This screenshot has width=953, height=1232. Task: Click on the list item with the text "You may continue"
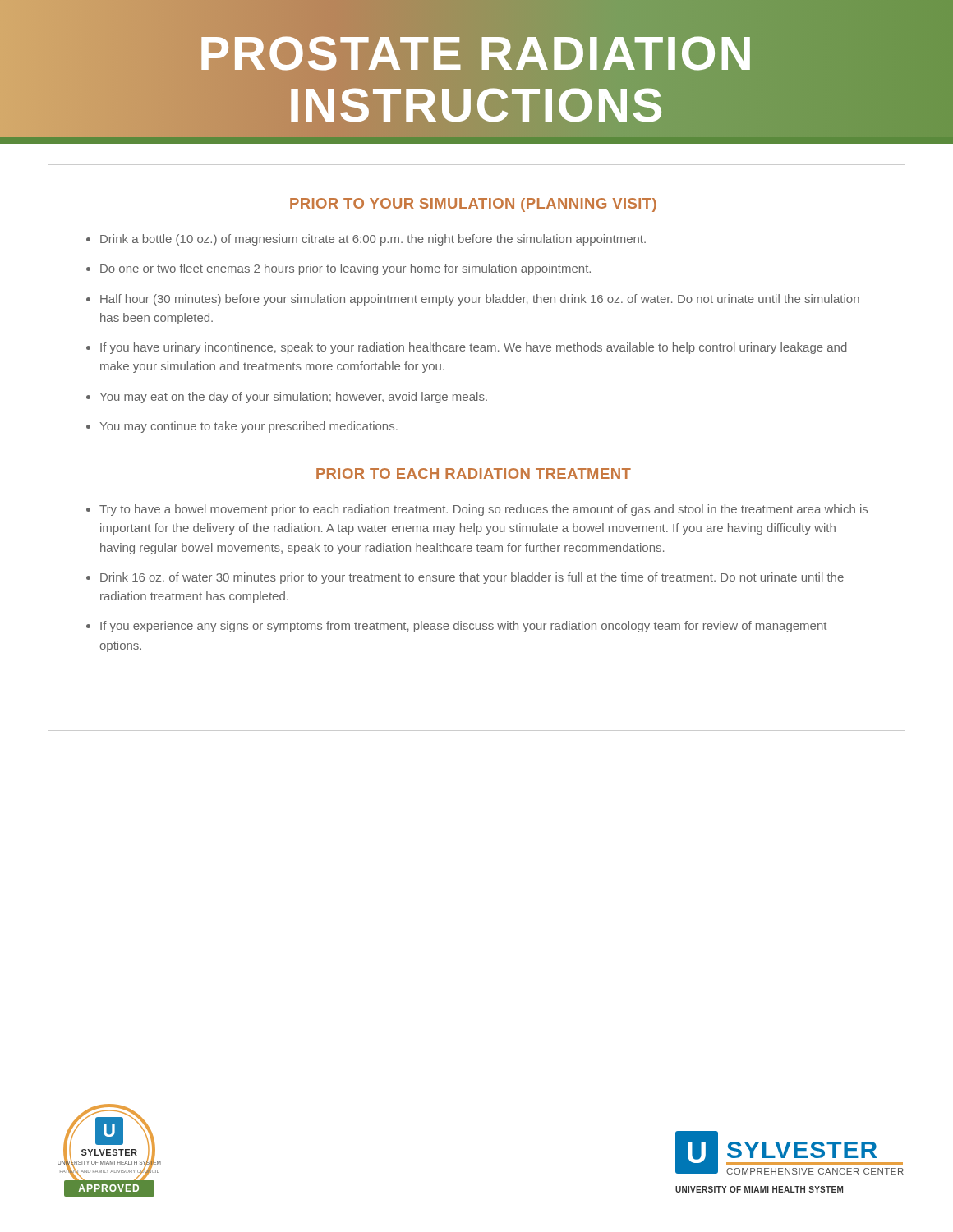click(x=249, y=426)
